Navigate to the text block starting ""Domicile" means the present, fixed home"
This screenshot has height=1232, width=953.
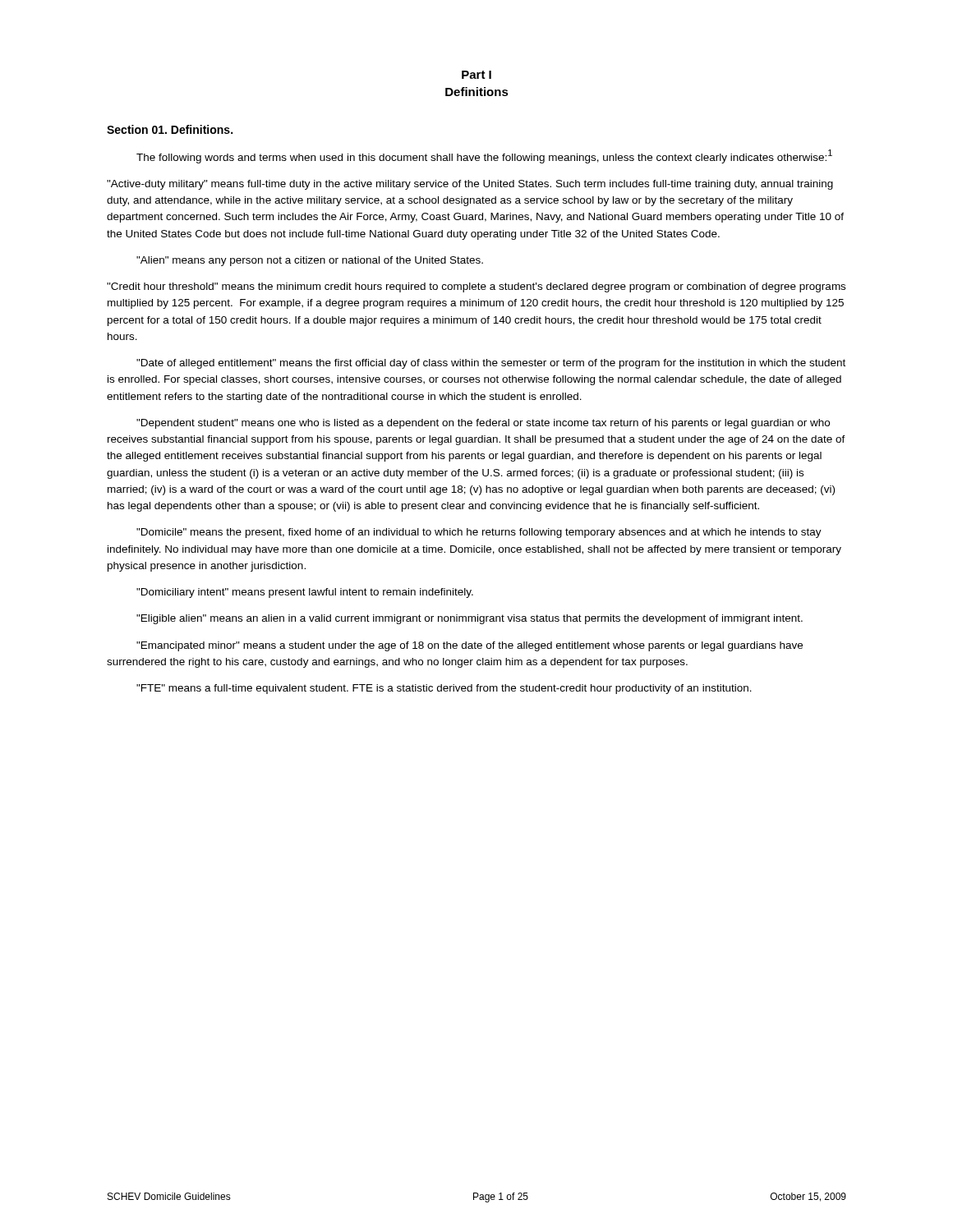point(474,549)
